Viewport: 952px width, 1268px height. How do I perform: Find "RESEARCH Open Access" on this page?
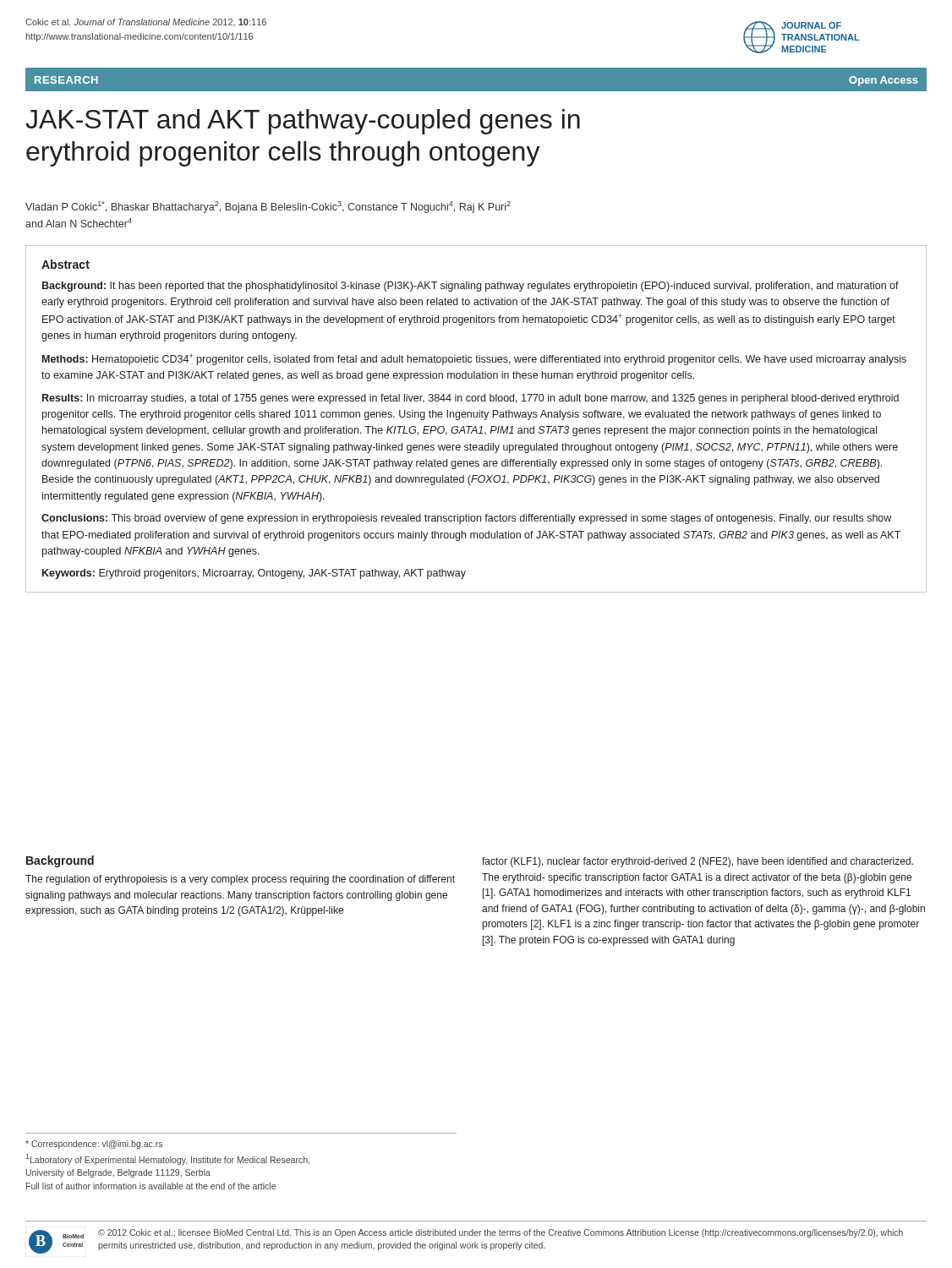476,80
